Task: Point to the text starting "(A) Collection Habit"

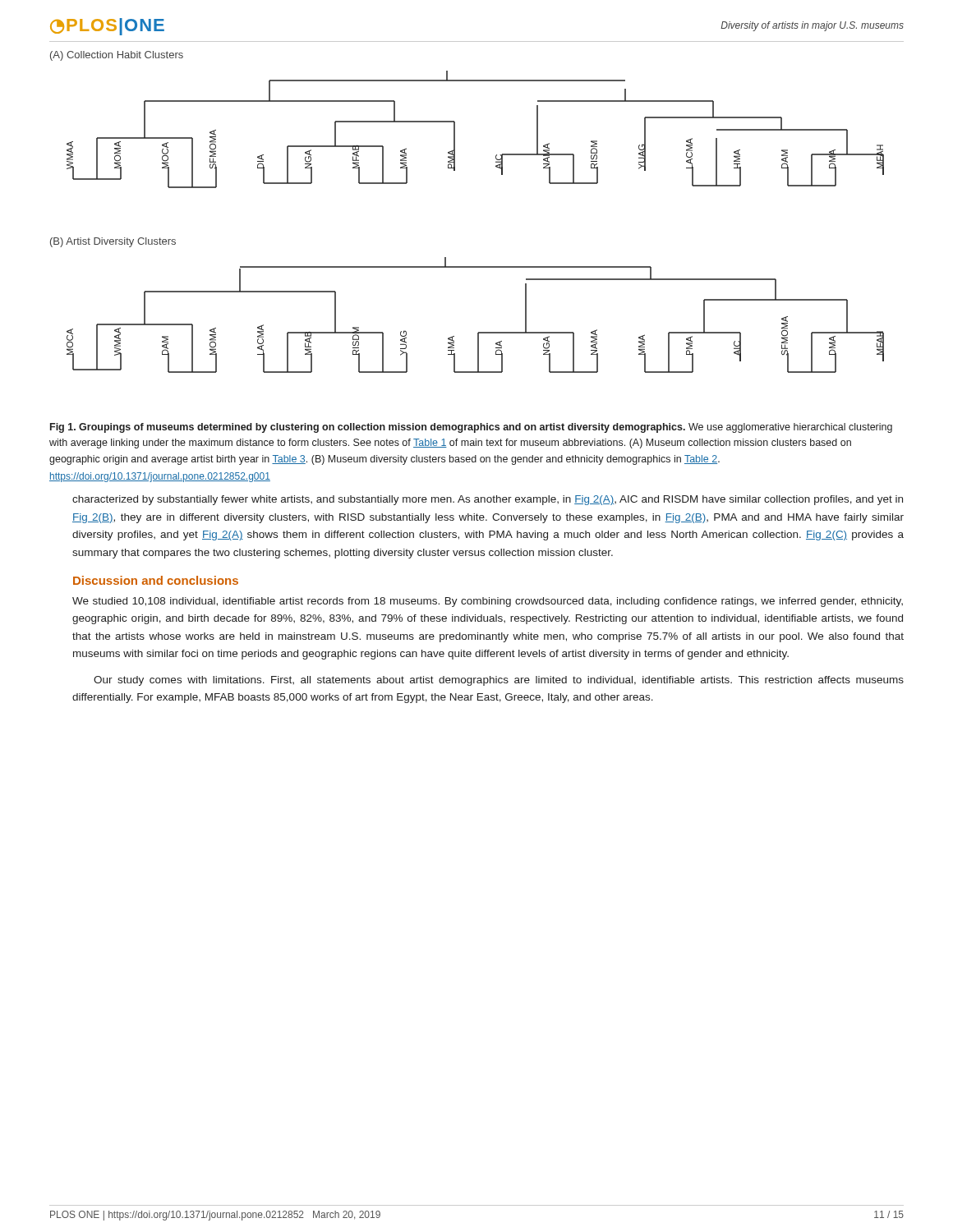Action: [x=116, y=55]
